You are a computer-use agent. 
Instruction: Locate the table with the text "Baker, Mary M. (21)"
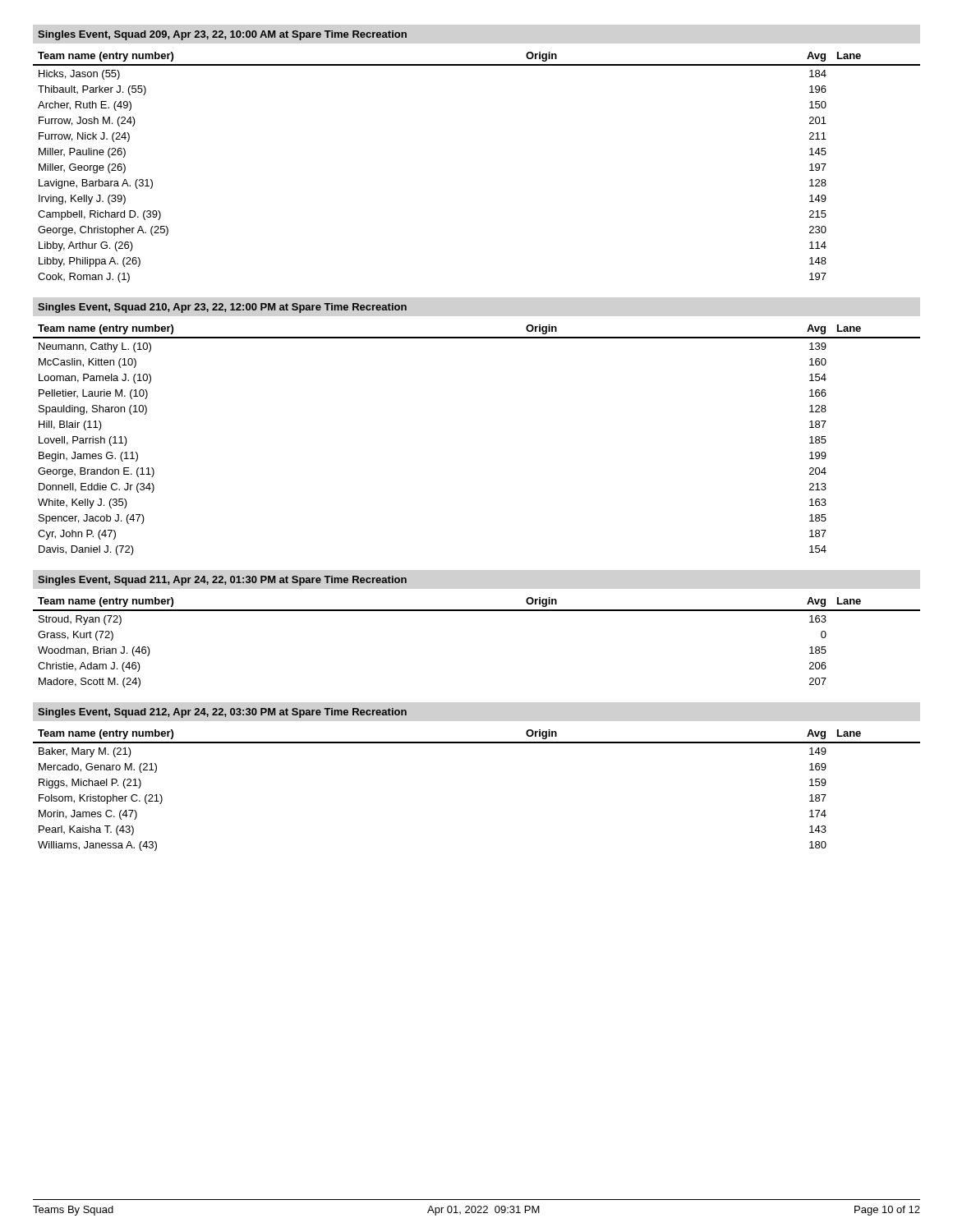(x=476, y=788)
